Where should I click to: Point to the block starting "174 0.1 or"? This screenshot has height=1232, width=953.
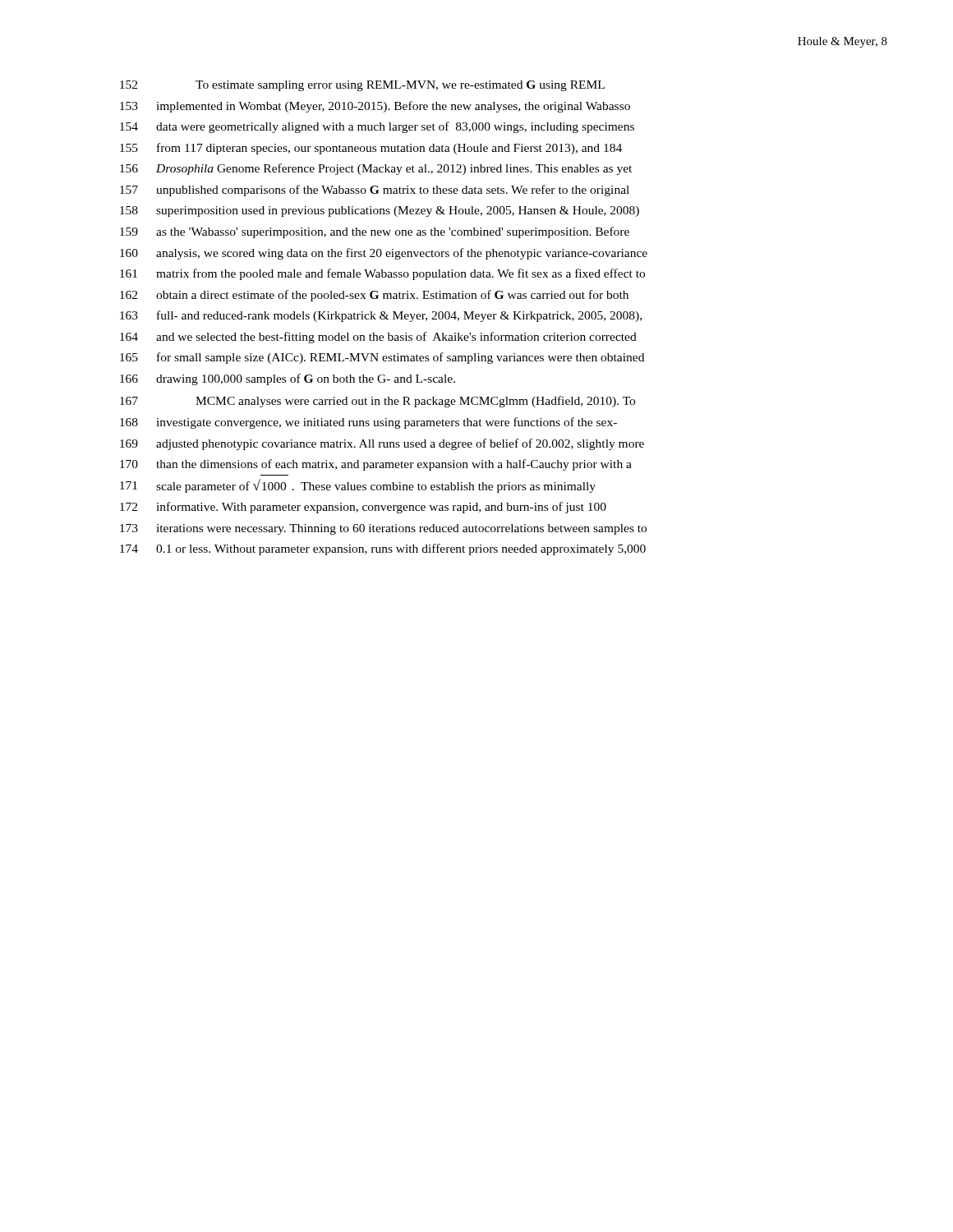[493, 549]
